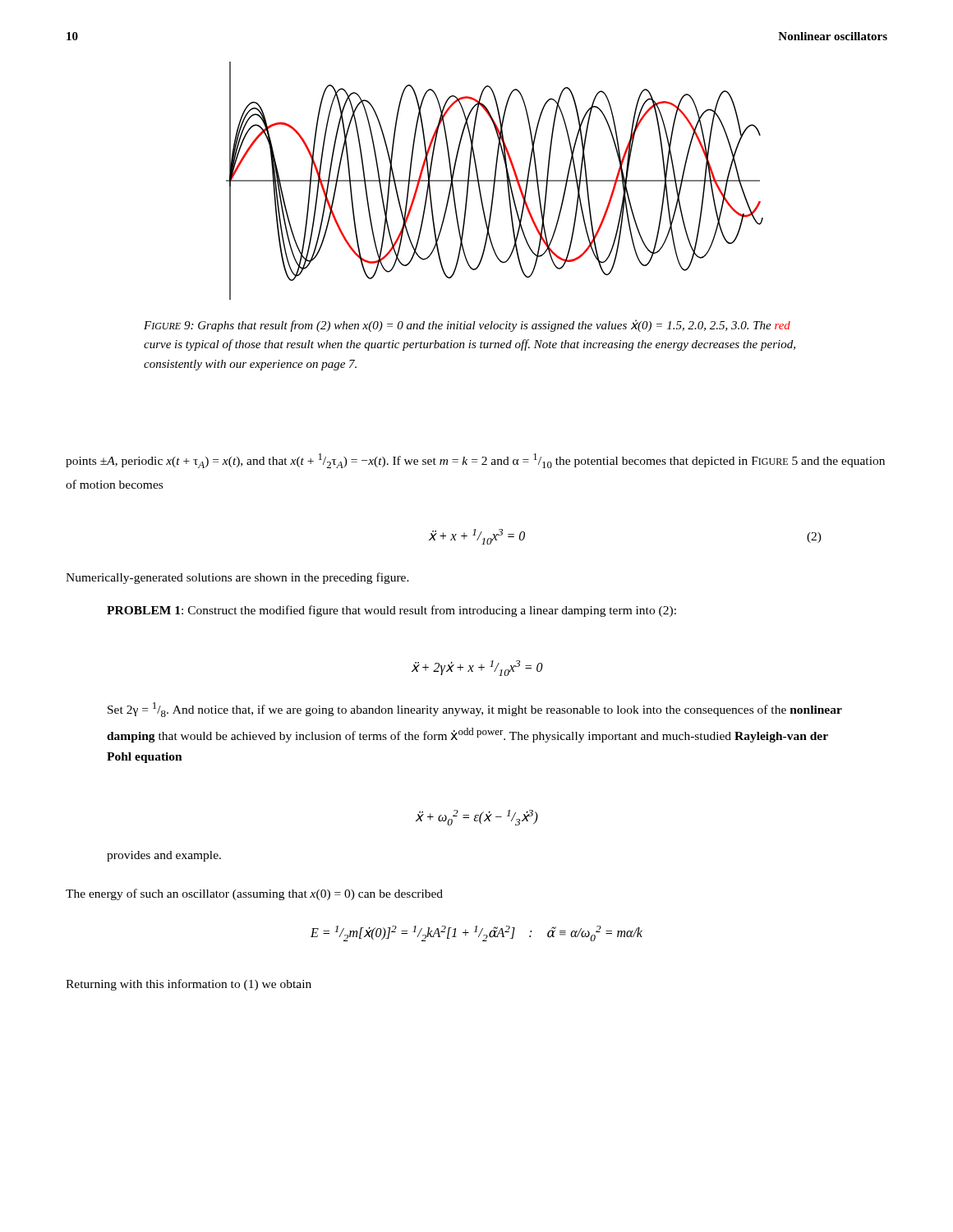Point to the formula beginning "ẍ + 2γẋ + x +"
Viewport: 953px width, 1232px height.
click(476, 668)
